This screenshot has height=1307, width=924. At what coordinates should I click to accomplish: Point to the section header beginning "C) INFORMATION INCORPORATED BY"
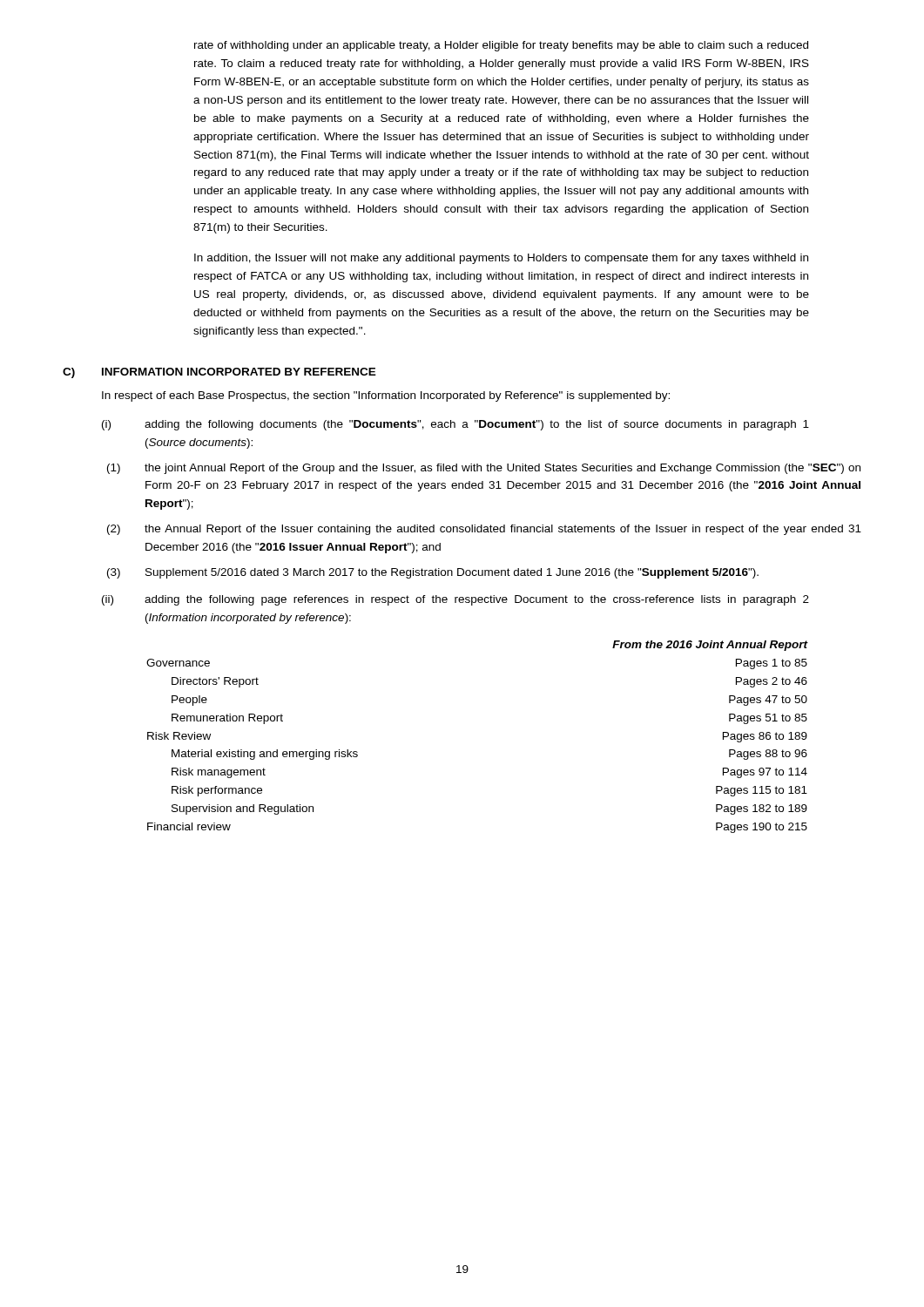tap(219, 371)
